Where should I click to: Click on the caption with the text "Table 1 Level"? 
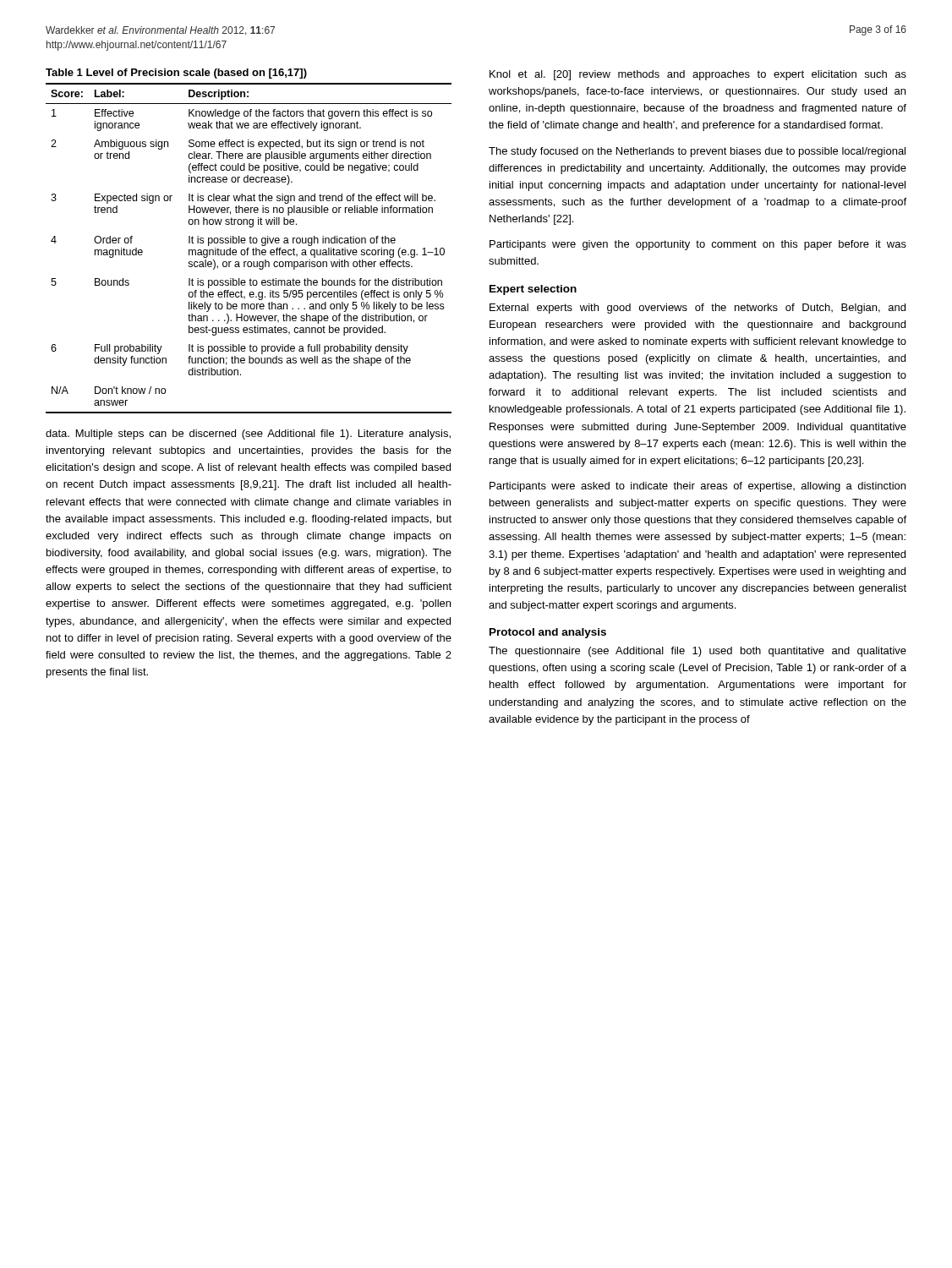click(176, 72)
